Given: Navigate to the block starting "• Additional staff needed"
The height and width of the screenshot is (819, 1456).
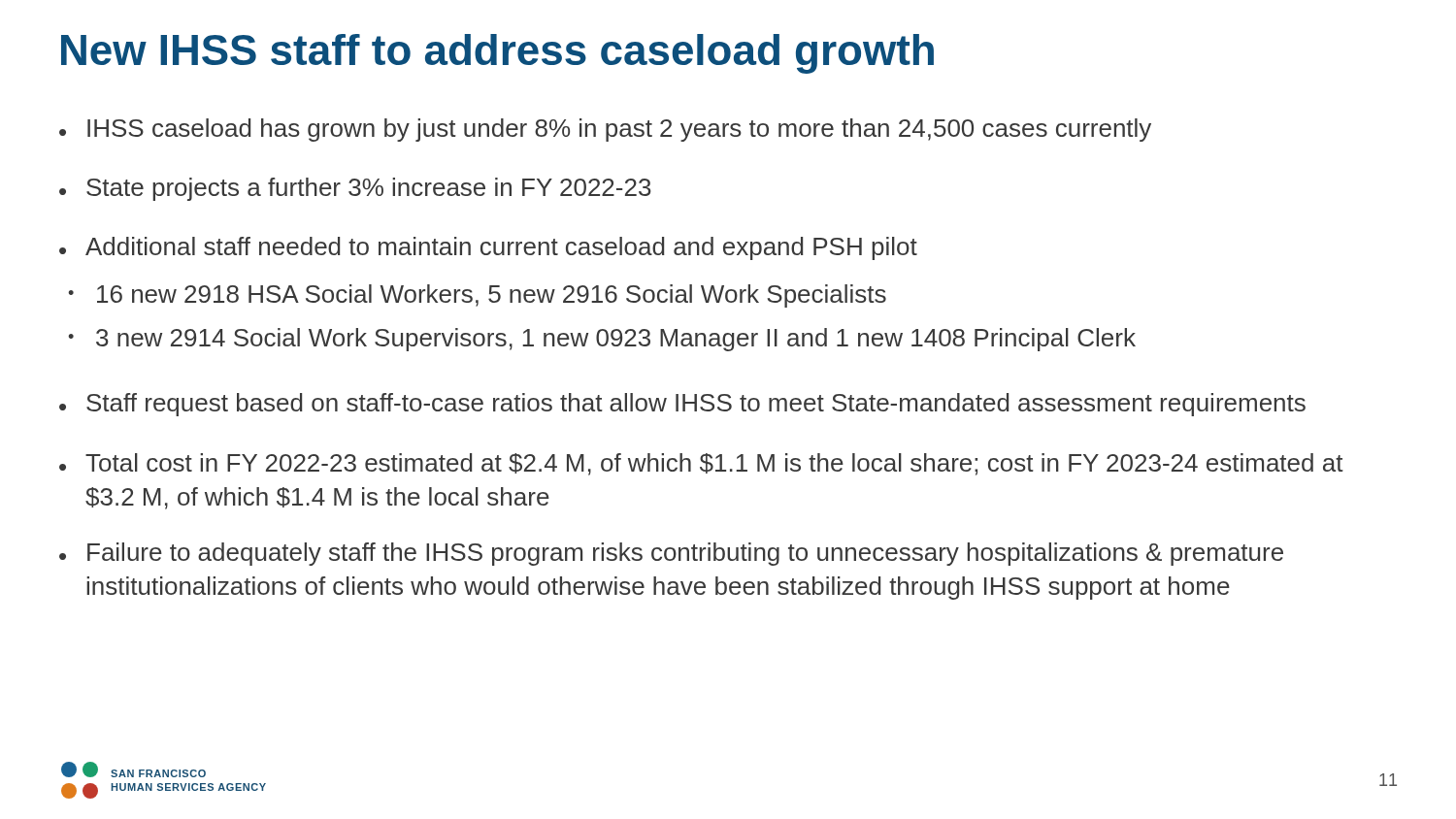Looking at the screenshot, I should (x=597, y=298).
